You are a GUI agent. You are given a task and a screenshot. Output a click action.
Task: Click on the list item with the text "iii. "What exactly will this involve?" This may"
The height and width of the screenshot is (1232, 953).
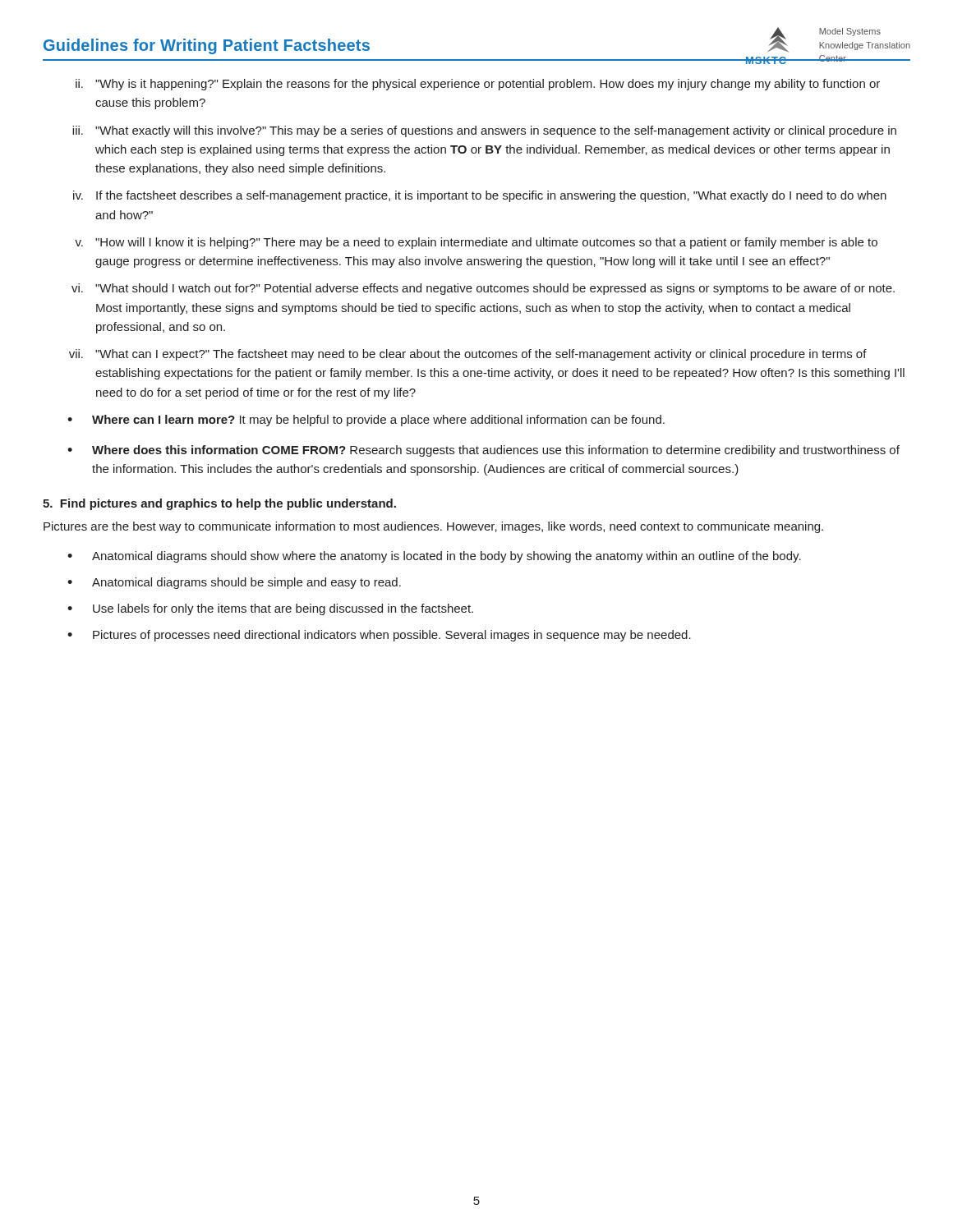pos(476,149)
